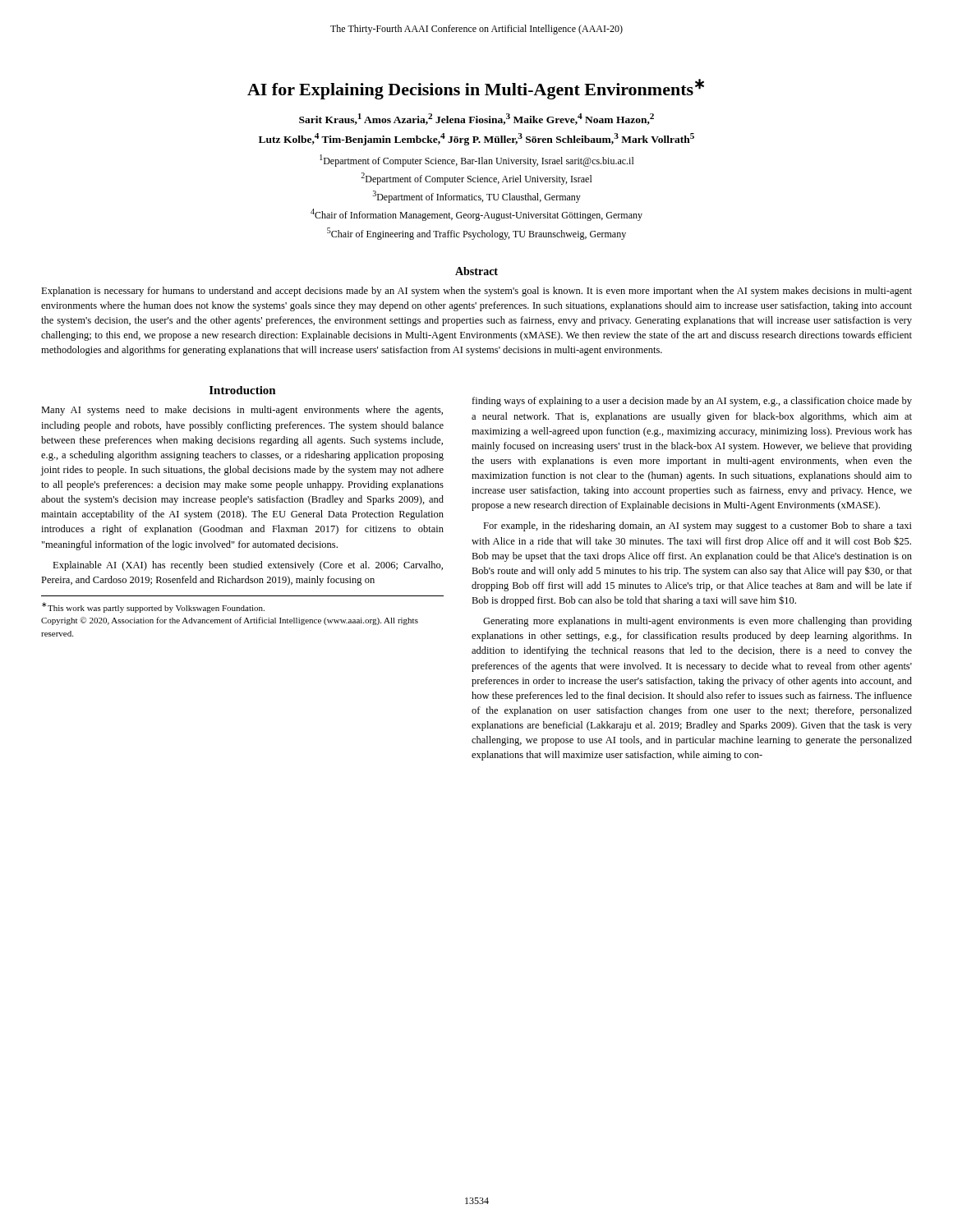Point to the text starting "Many AI systems need to make decisions in"

coord(242,495)
